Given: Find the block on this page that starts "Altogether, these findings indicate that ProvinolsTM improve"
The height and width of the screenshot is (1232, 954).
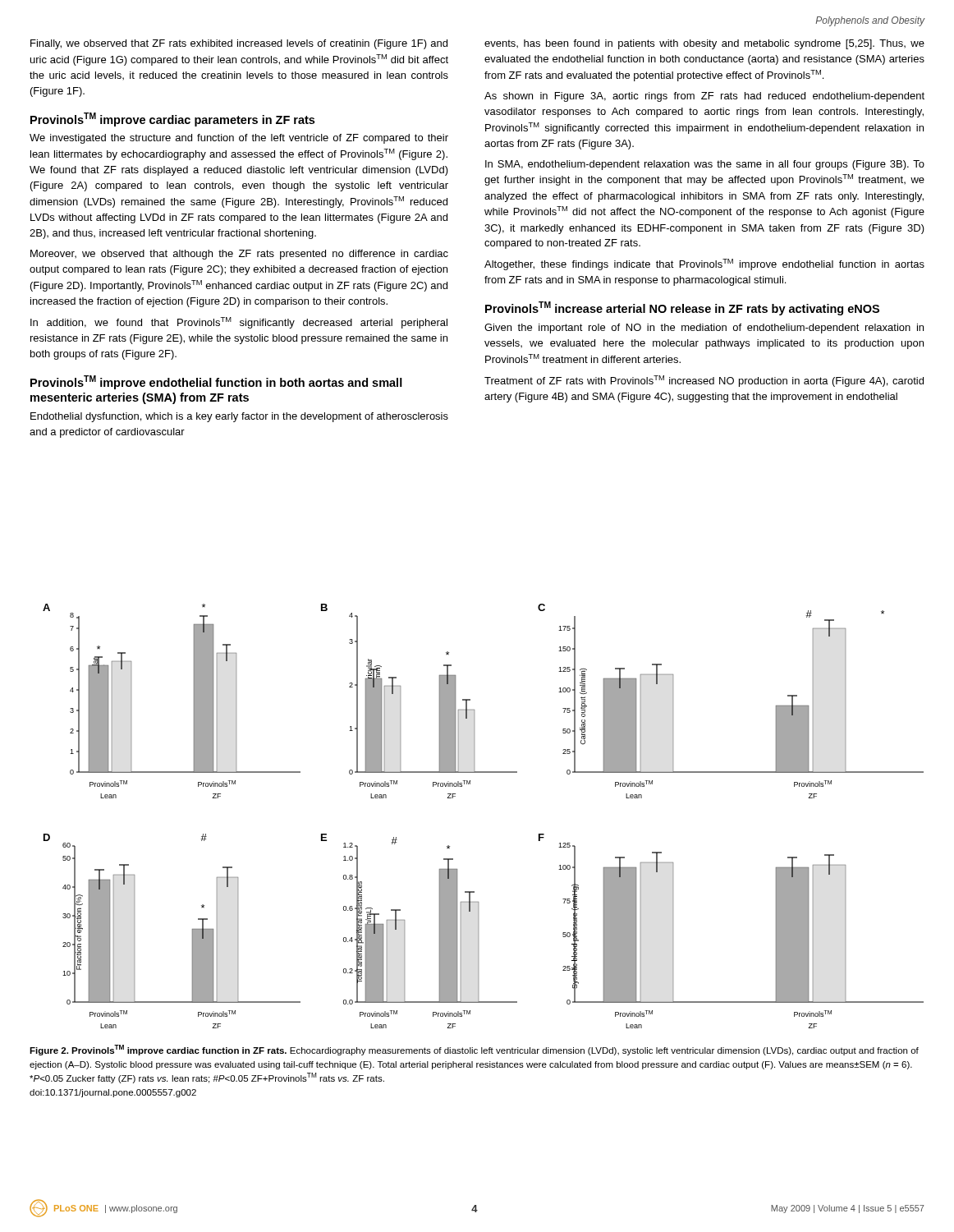Looking at the screenshot, I should click(704, 272).
